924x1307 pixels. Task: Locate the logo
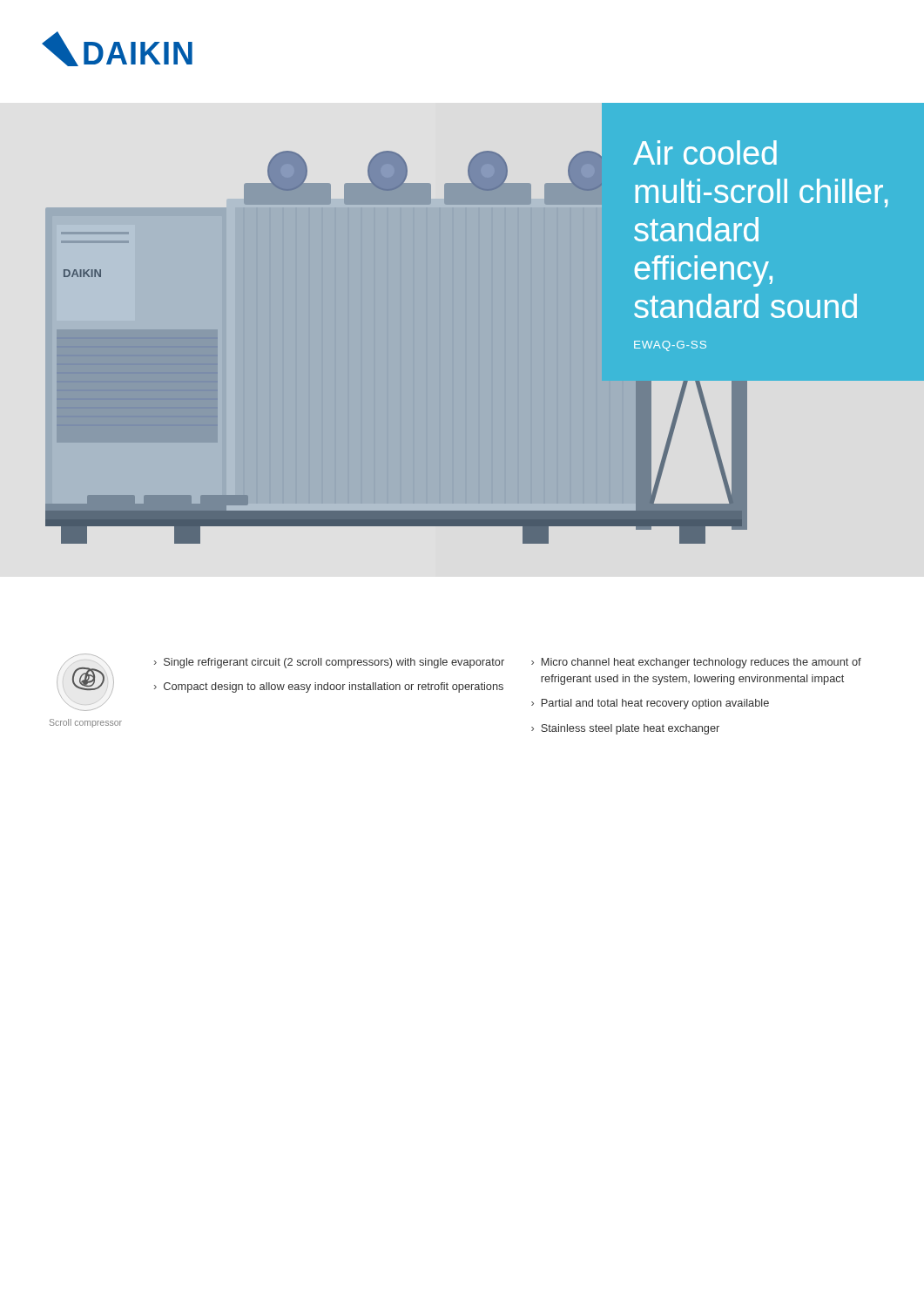tap(122, 57)
